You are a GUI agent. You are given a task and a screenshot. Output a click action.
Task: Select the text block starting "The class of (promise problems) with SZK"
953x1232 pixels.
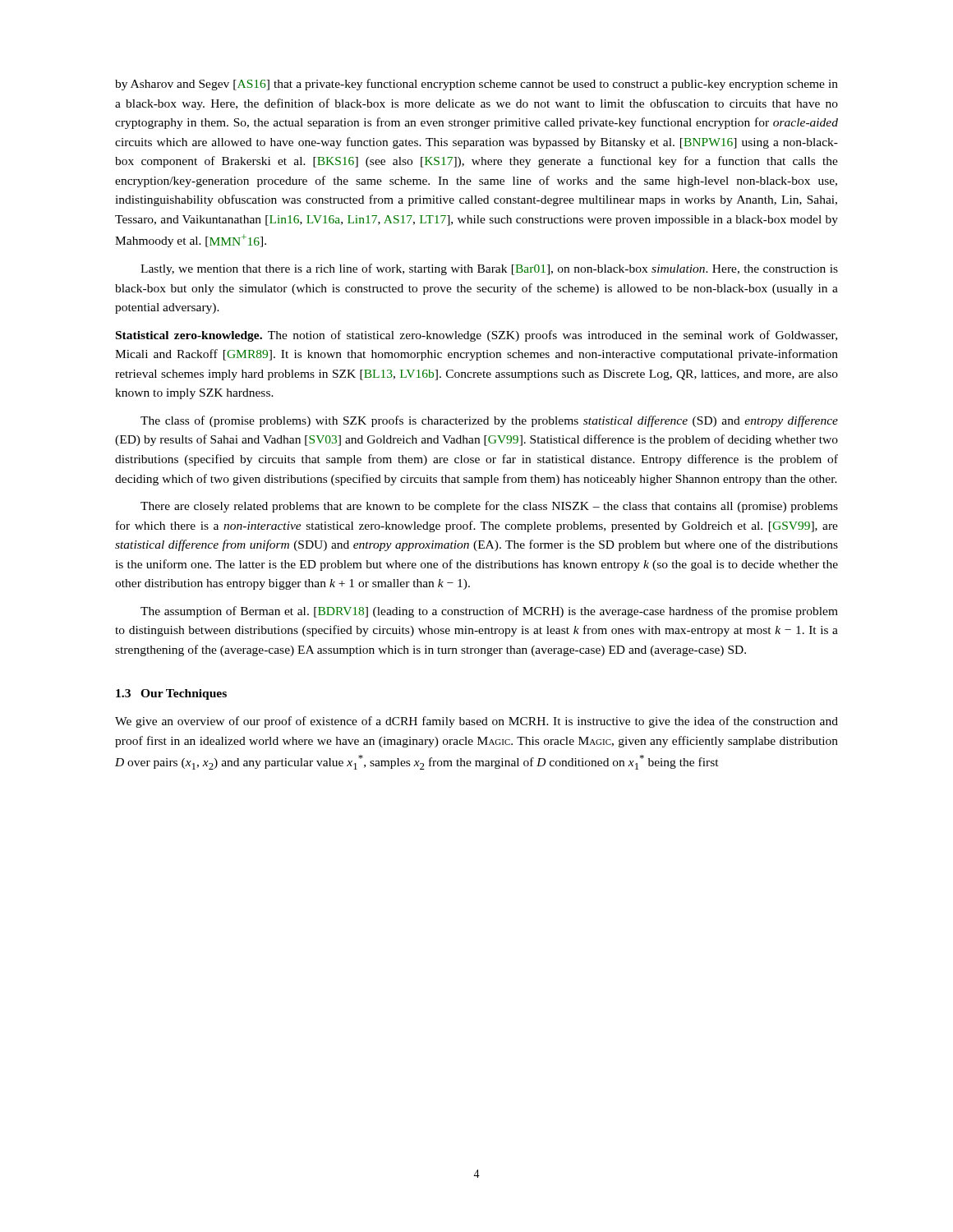[476, 449]
